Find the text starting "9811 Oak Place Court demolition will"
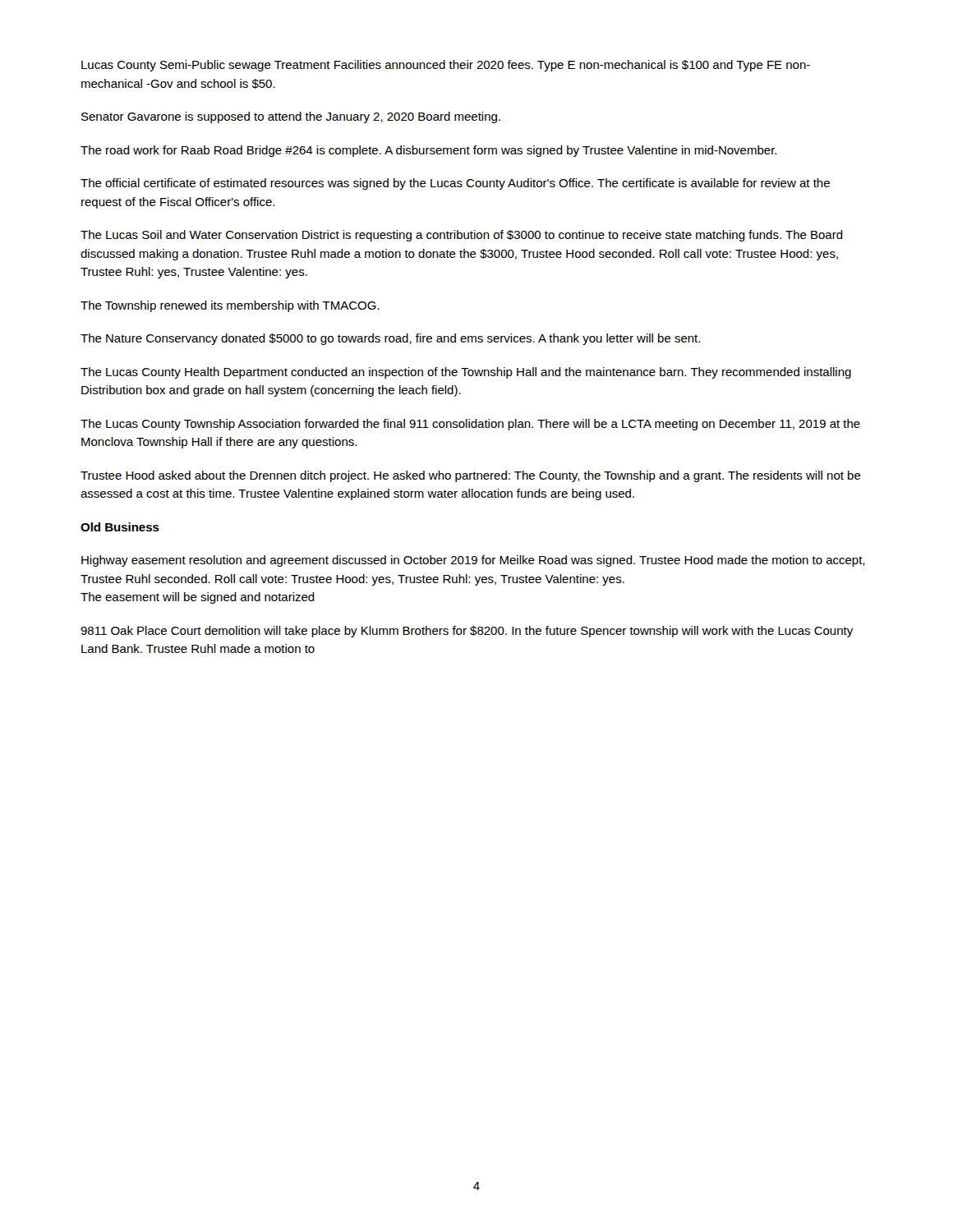The width and height of the screenshot is (953, 1232). (x=467, y=639)
